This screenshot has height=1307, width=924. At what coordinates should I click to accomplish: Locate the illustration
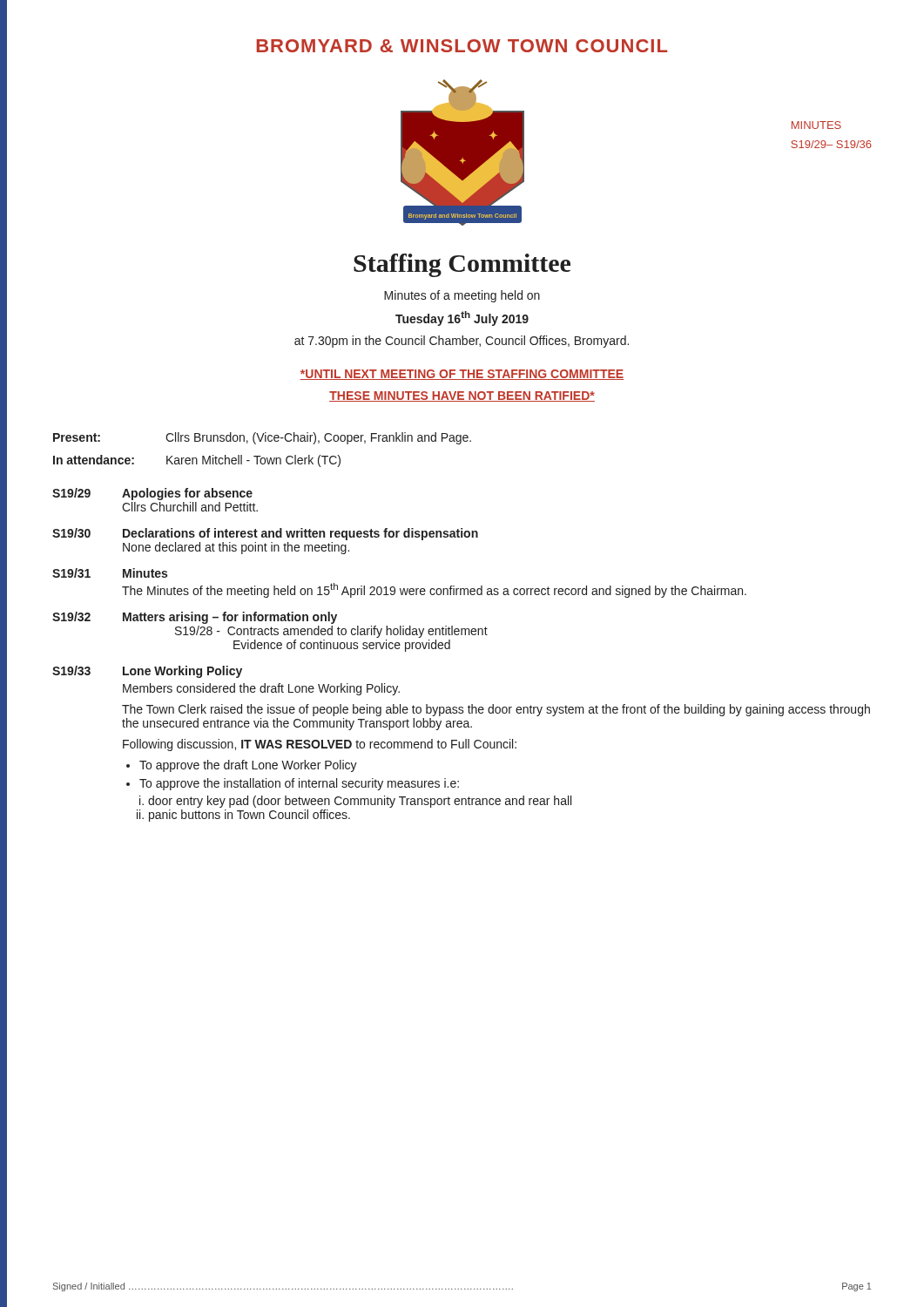pos(462,152)
